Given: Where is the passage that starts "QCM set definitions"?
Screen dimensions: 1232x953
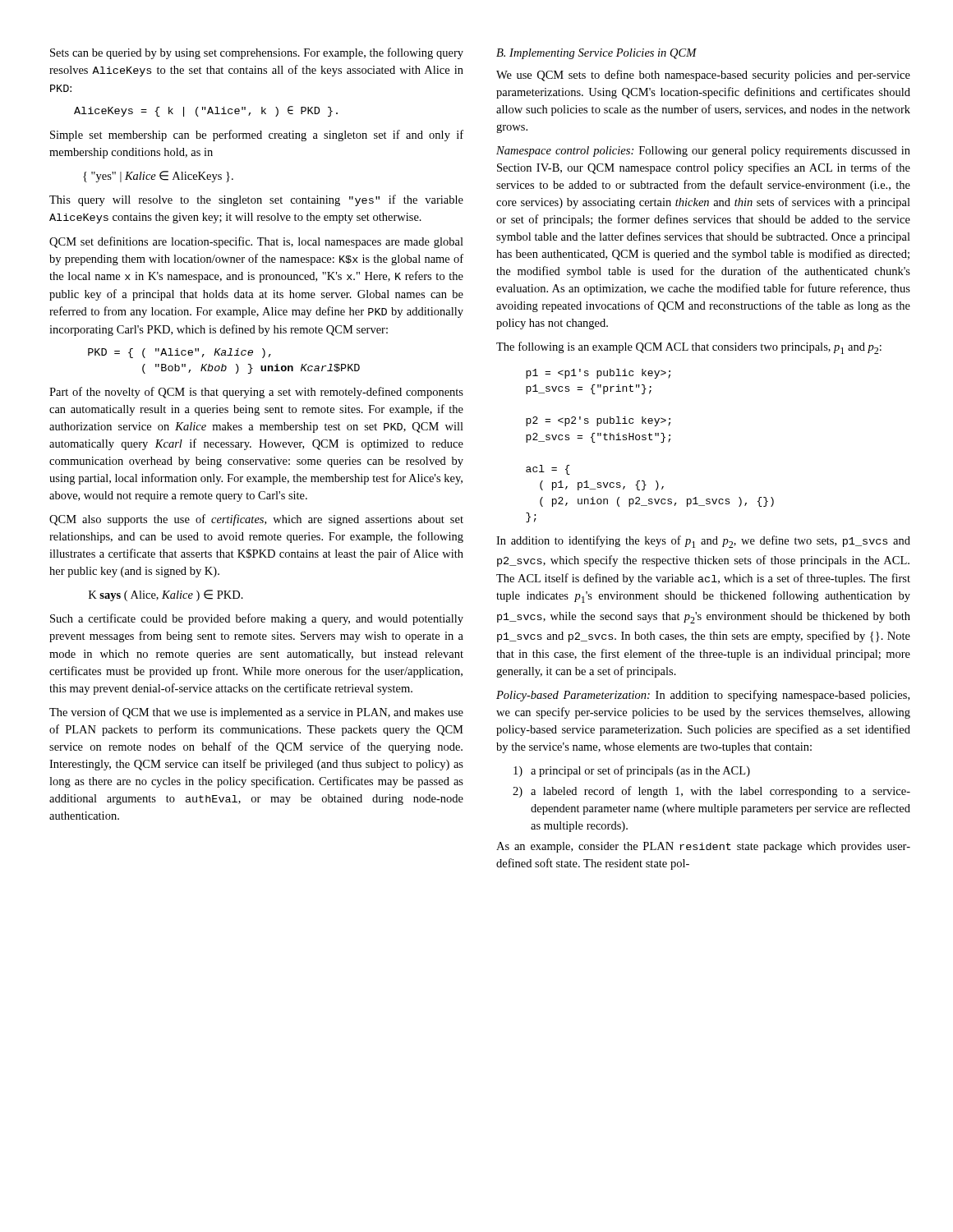Looking at the screenshot, I should pyautogui.click(x=256, y=286).
